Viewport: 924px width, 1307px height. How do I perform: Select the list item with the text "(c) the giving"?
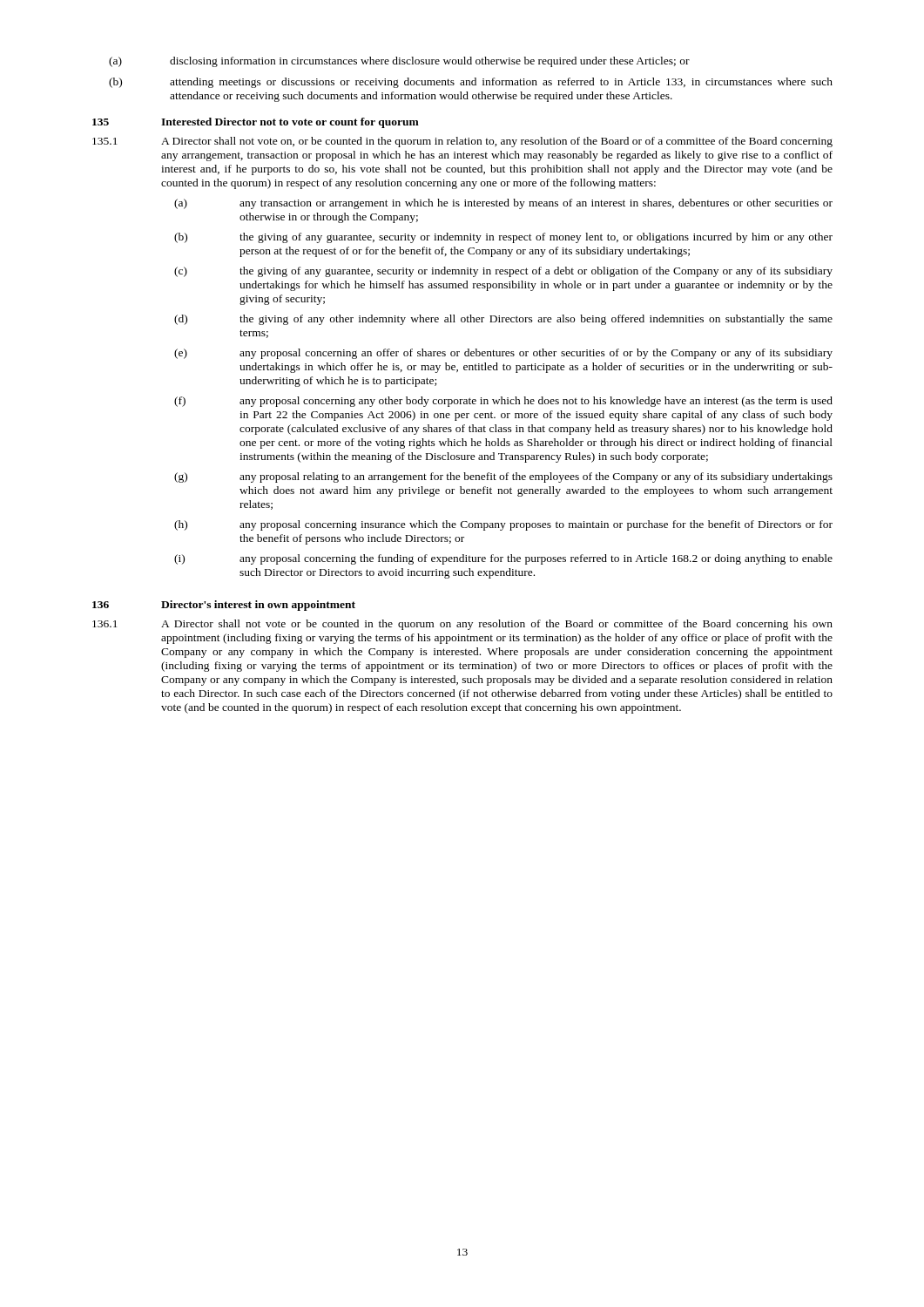click(497, 285)
